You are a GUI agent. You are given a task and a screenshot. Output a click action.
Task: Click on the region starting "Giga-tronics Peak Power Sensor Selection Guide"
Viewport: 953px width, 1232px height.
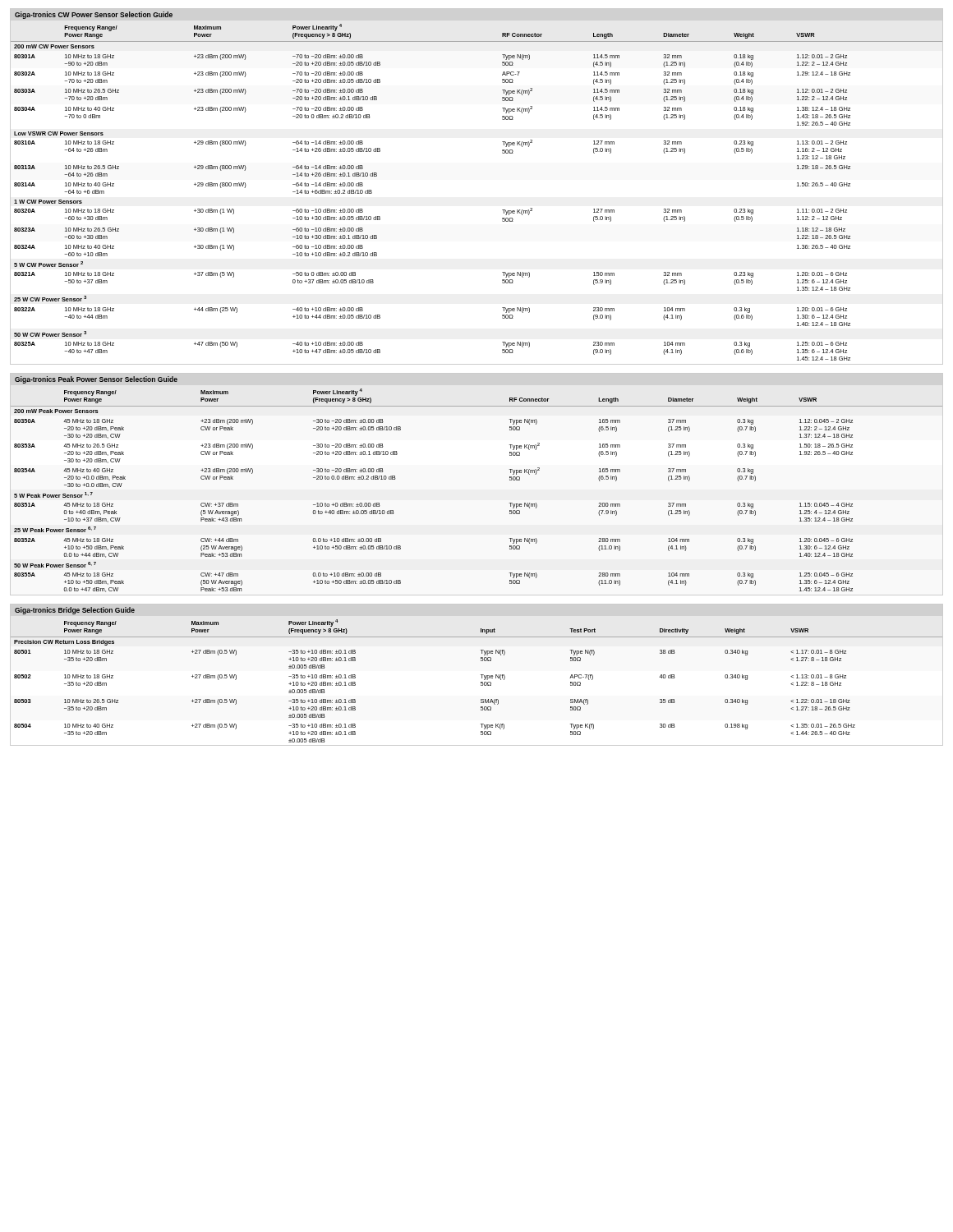tap(96, 379)
